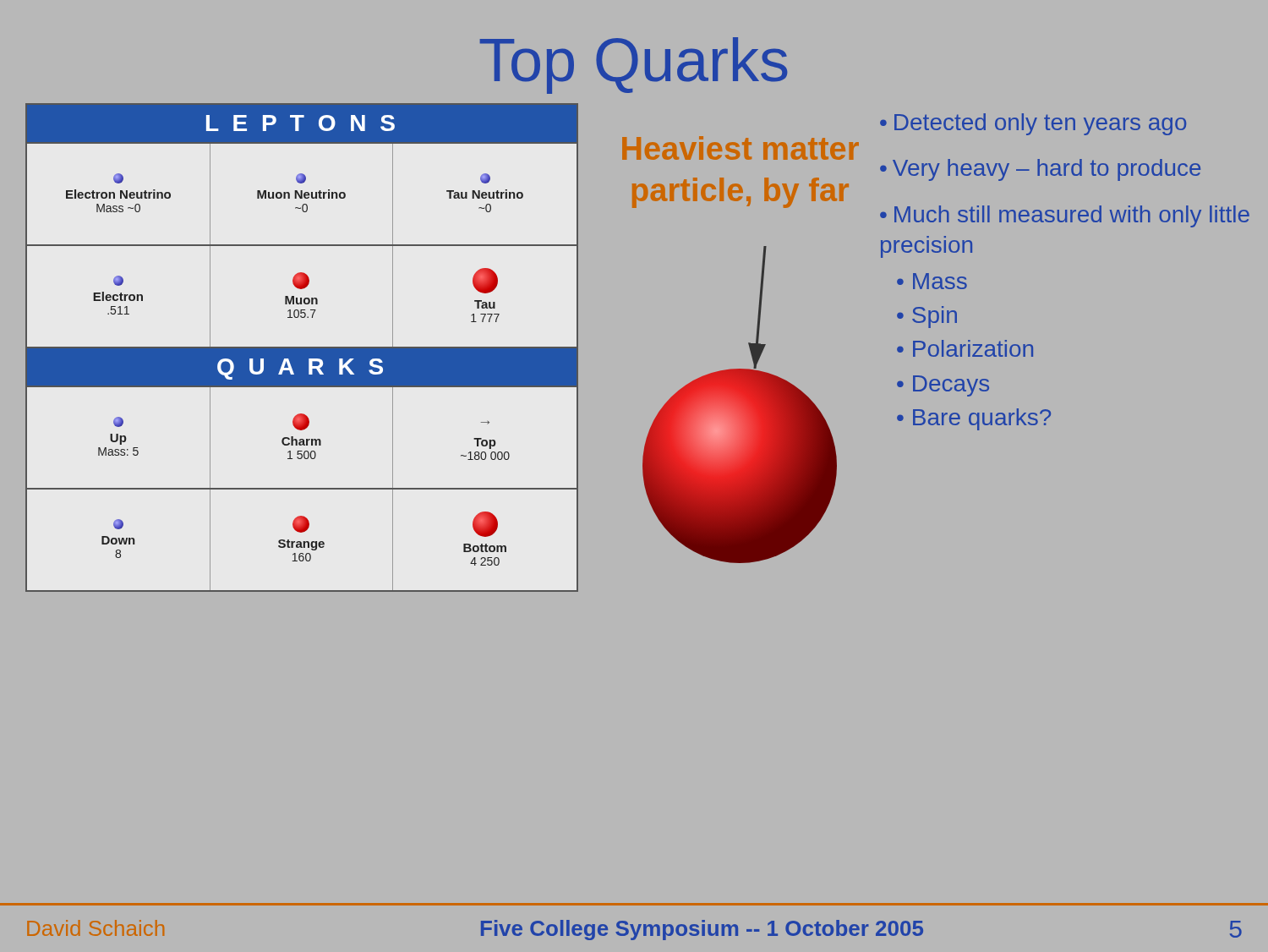Where is the passage that starts "Detected only ten"?
This screenshot has height=952, width=1268.
click(x=1040, y=122)
